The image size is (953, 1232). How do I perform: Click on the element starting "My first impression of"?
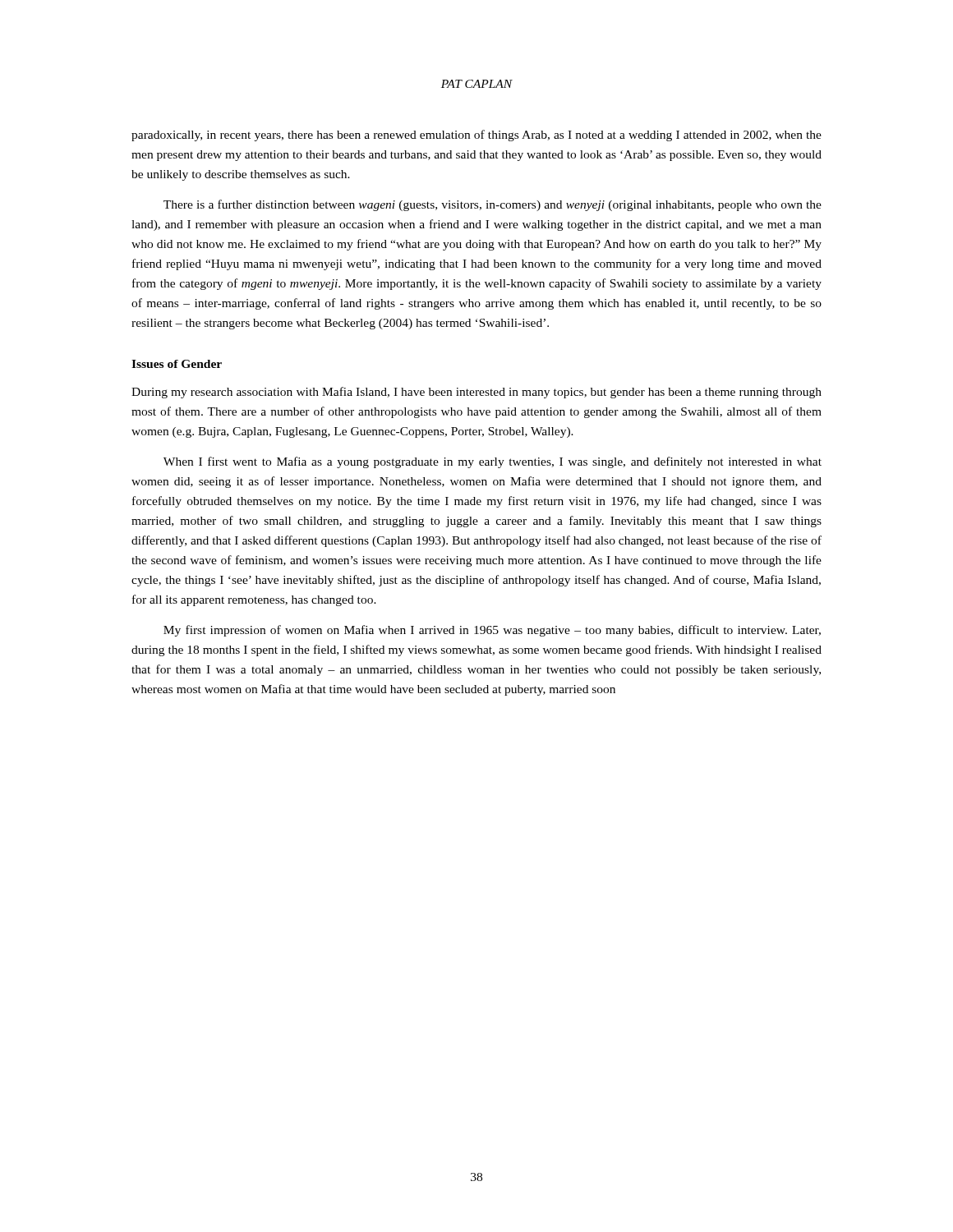476,660
